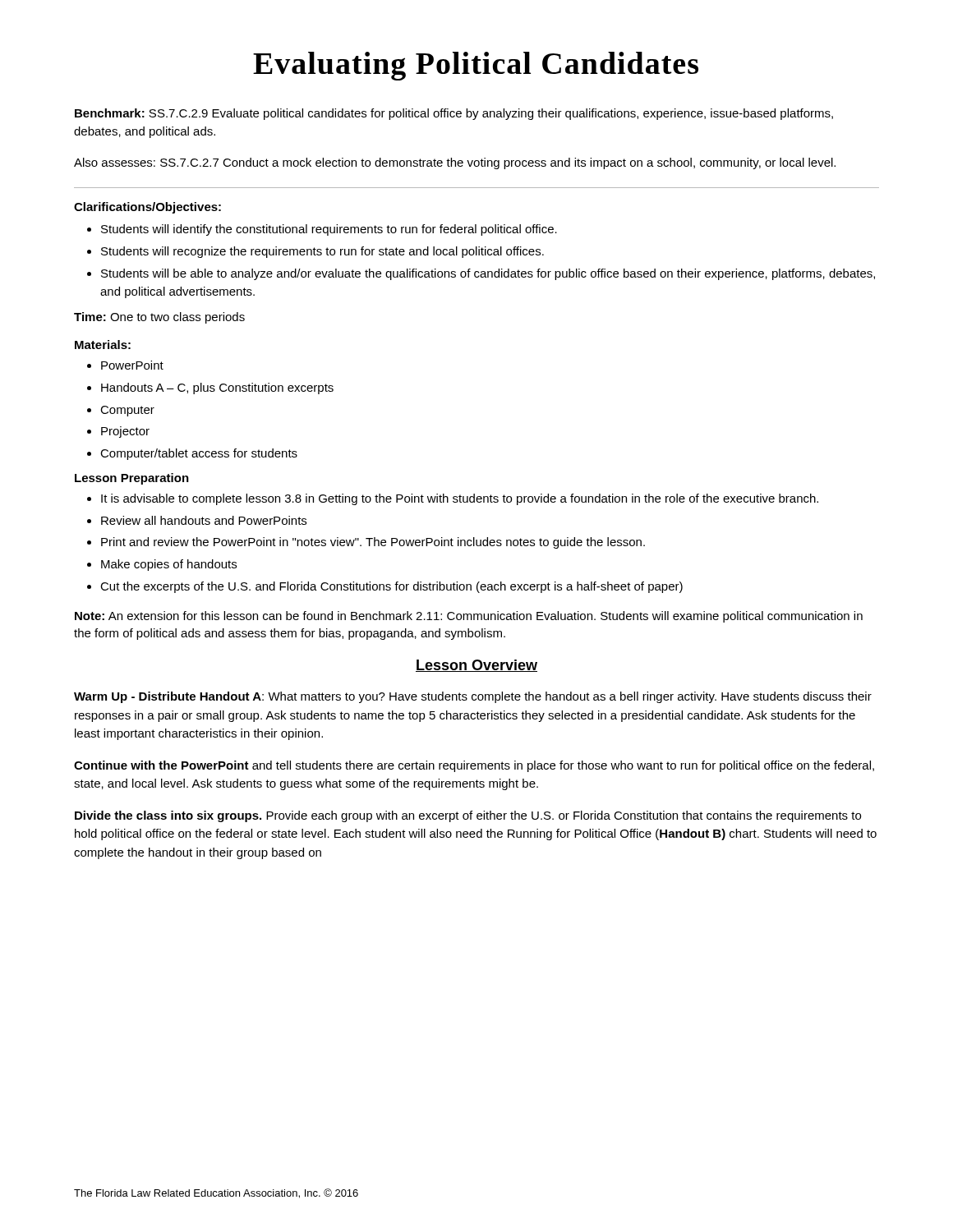Click on the region starting "Divide the class into six"
Screen dimensions: 1232x953
[475, 833]
